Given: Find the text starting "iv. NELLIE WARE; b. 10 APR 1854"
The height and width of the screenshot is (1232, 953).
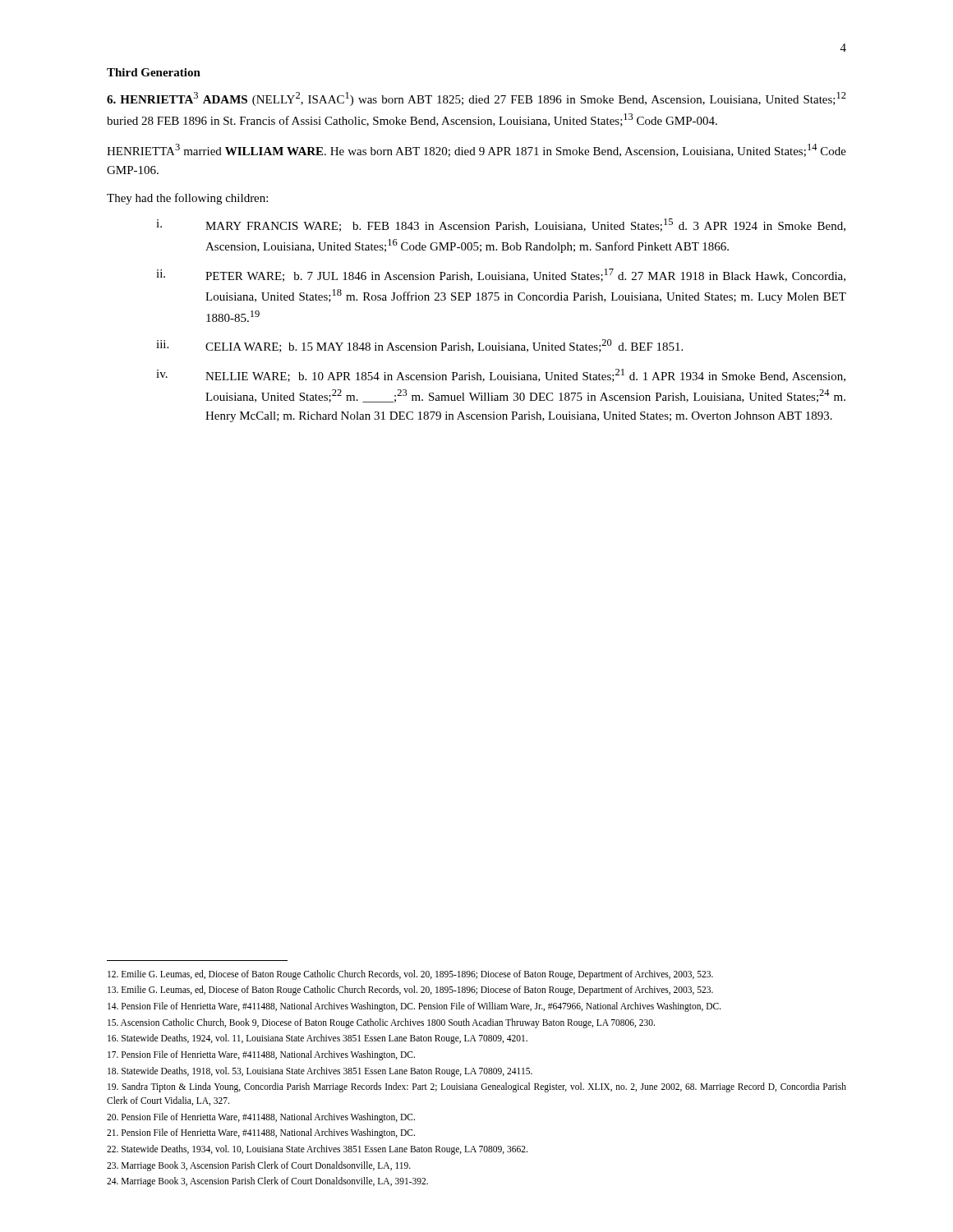Looking at the screenshot, I should (x=476, y=394).
